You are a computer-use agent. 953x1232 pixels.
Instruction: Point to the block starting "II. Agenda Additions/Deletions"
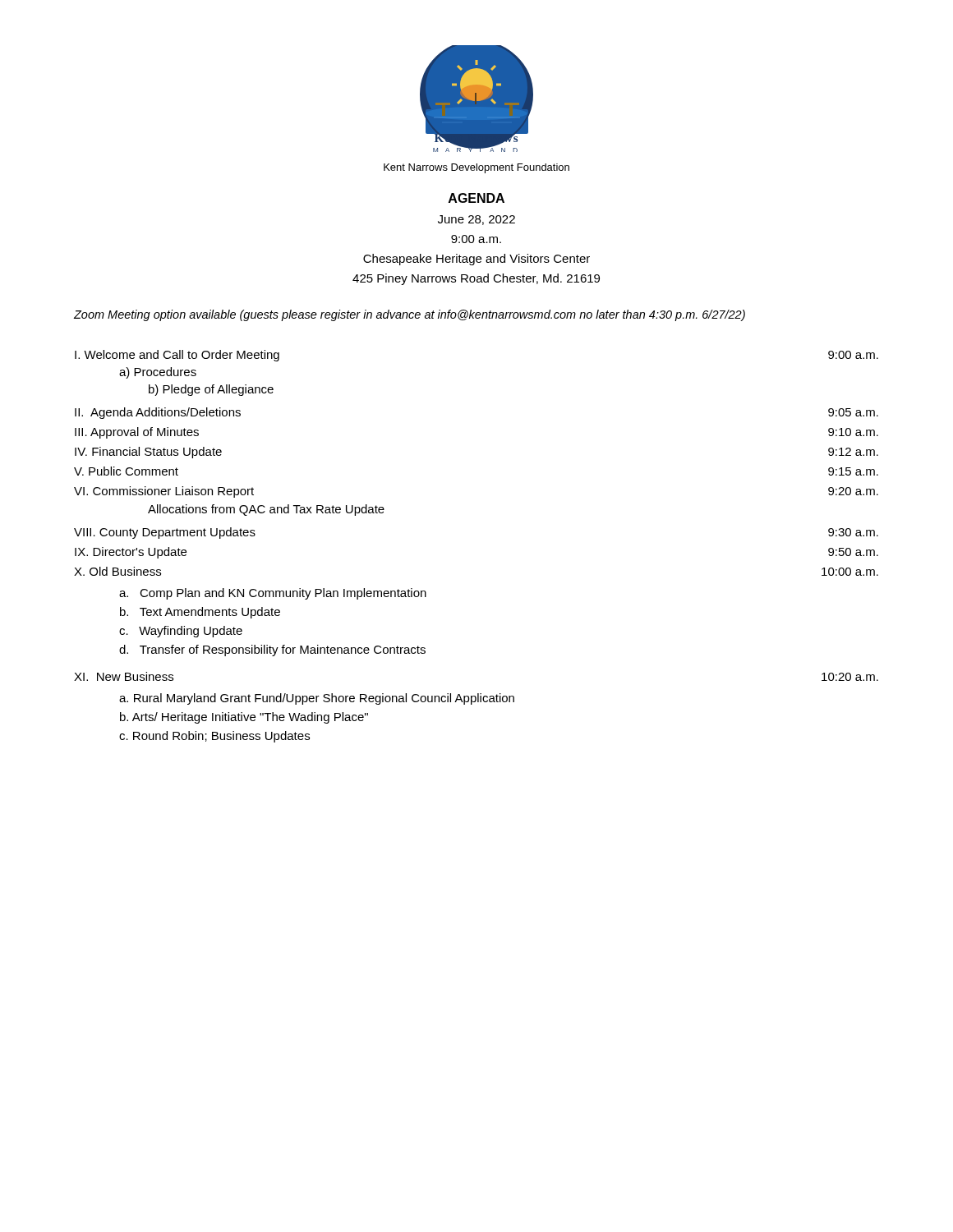tap(158, 413)
